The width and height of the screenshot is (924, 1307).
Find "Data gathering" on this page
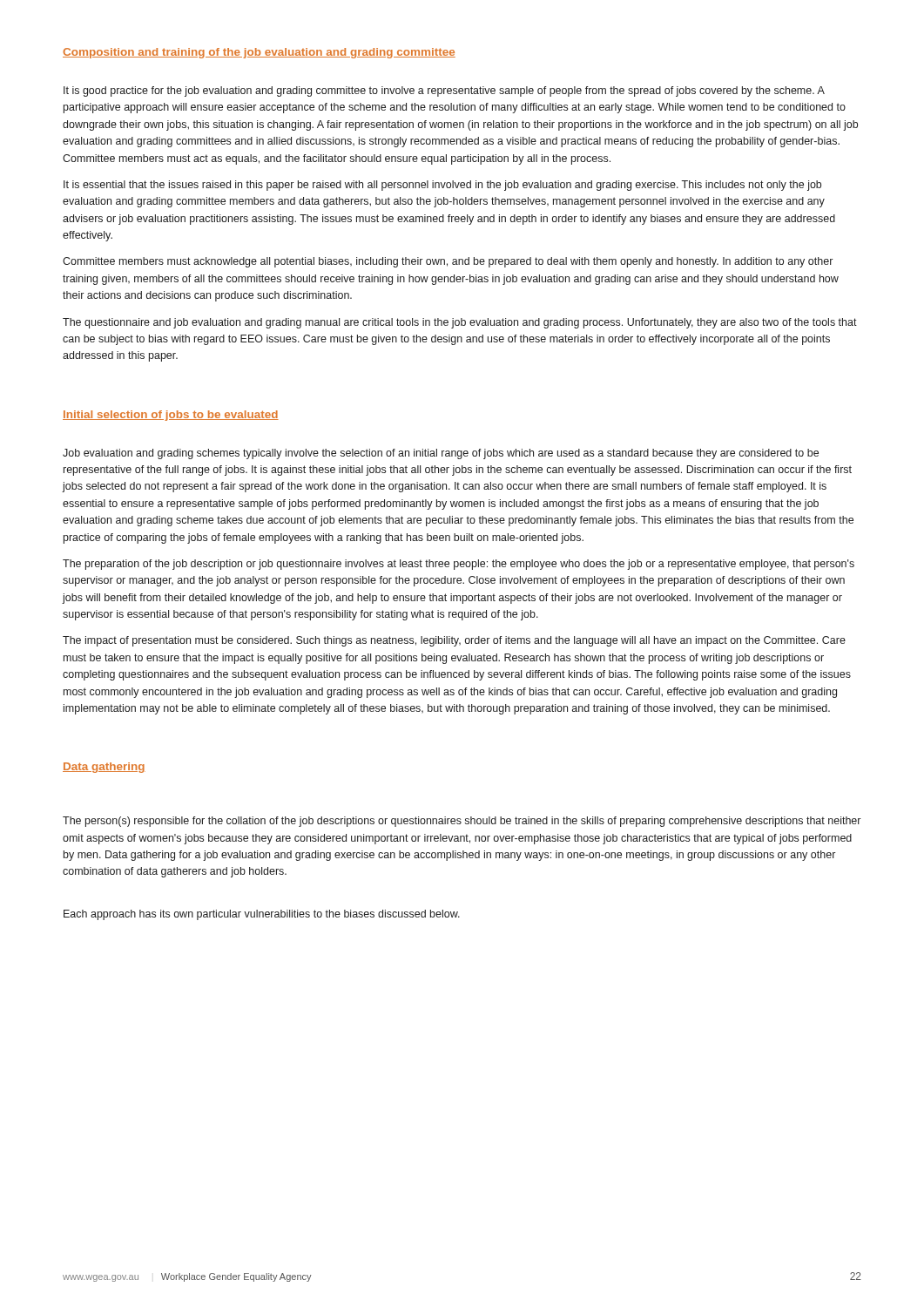[104, 767]
